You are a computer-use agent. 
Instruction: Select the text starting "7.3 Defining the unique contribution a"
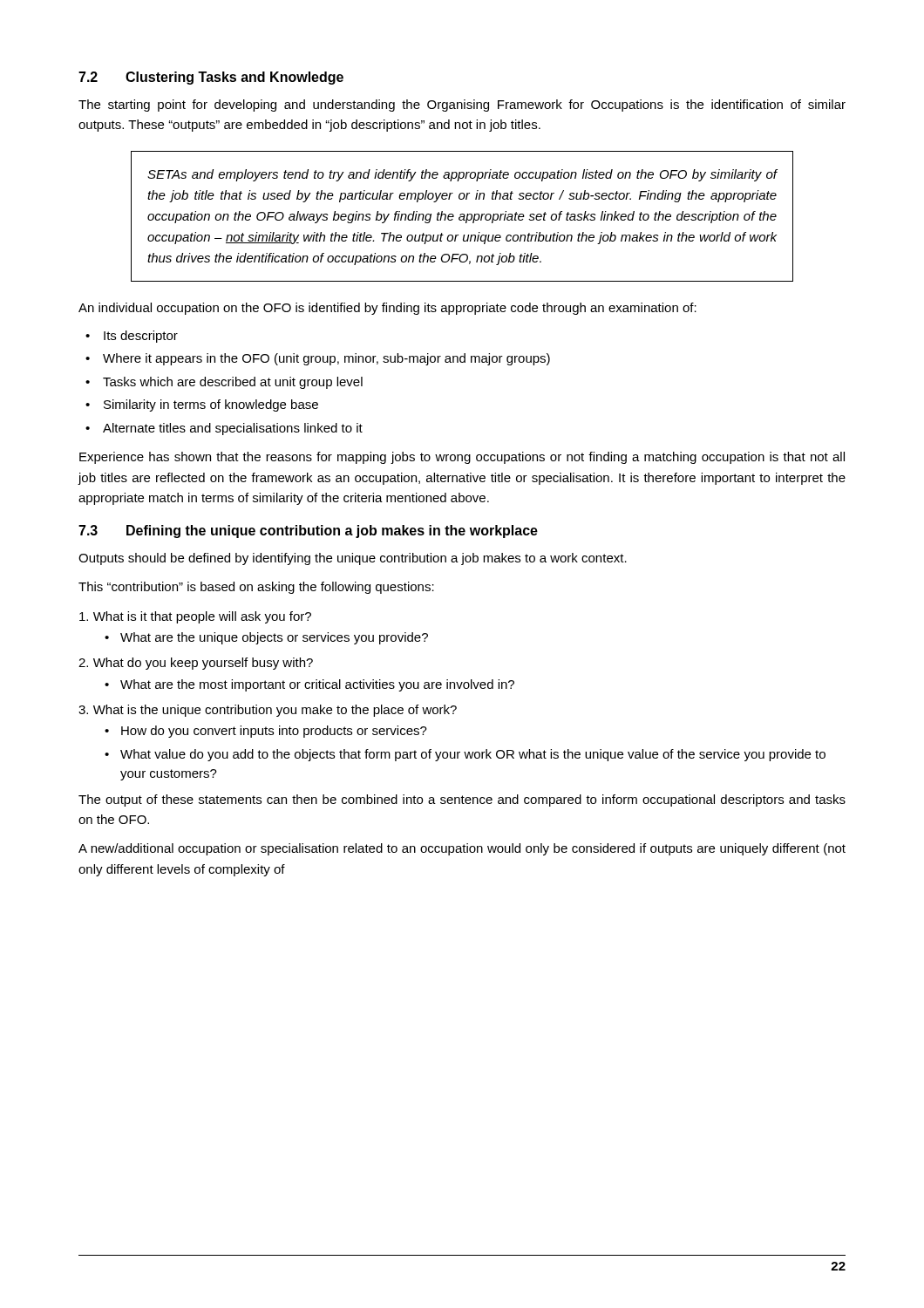[308, 531]
